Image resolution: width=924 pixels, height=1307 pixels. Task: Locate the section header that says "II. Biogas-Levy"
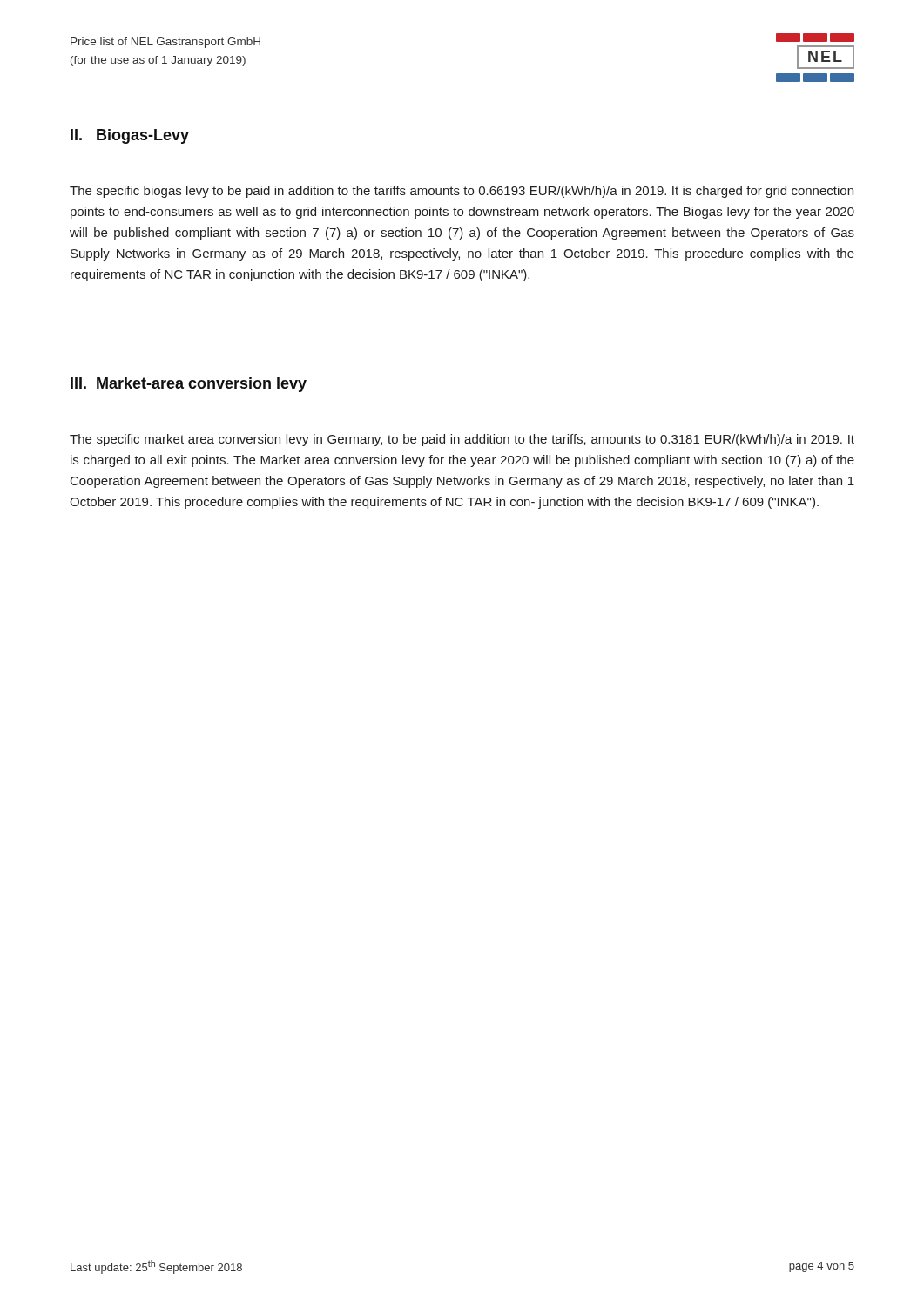[130, 136]
